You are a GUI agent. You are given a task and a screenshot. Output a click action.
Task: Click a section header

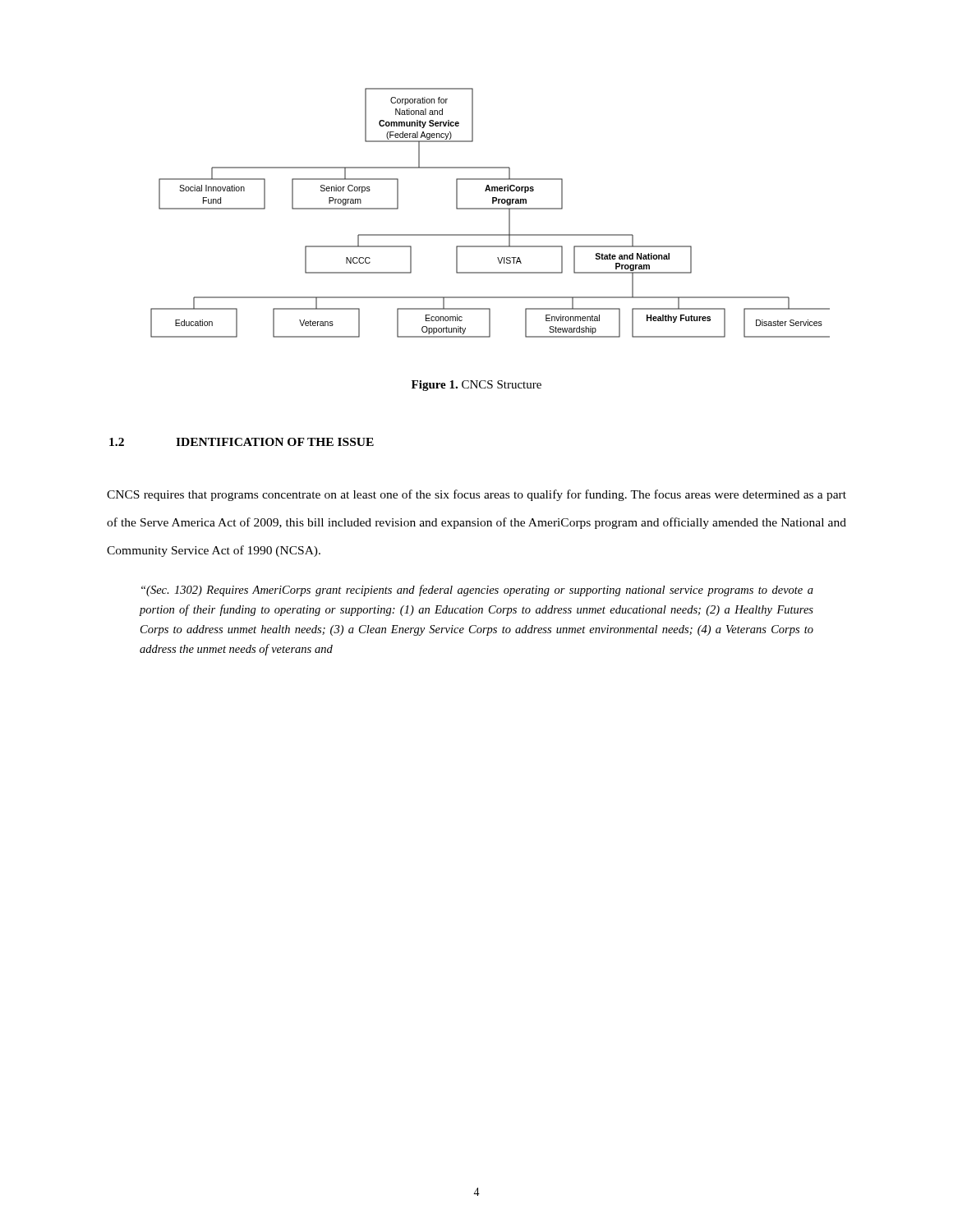point(476,442)
